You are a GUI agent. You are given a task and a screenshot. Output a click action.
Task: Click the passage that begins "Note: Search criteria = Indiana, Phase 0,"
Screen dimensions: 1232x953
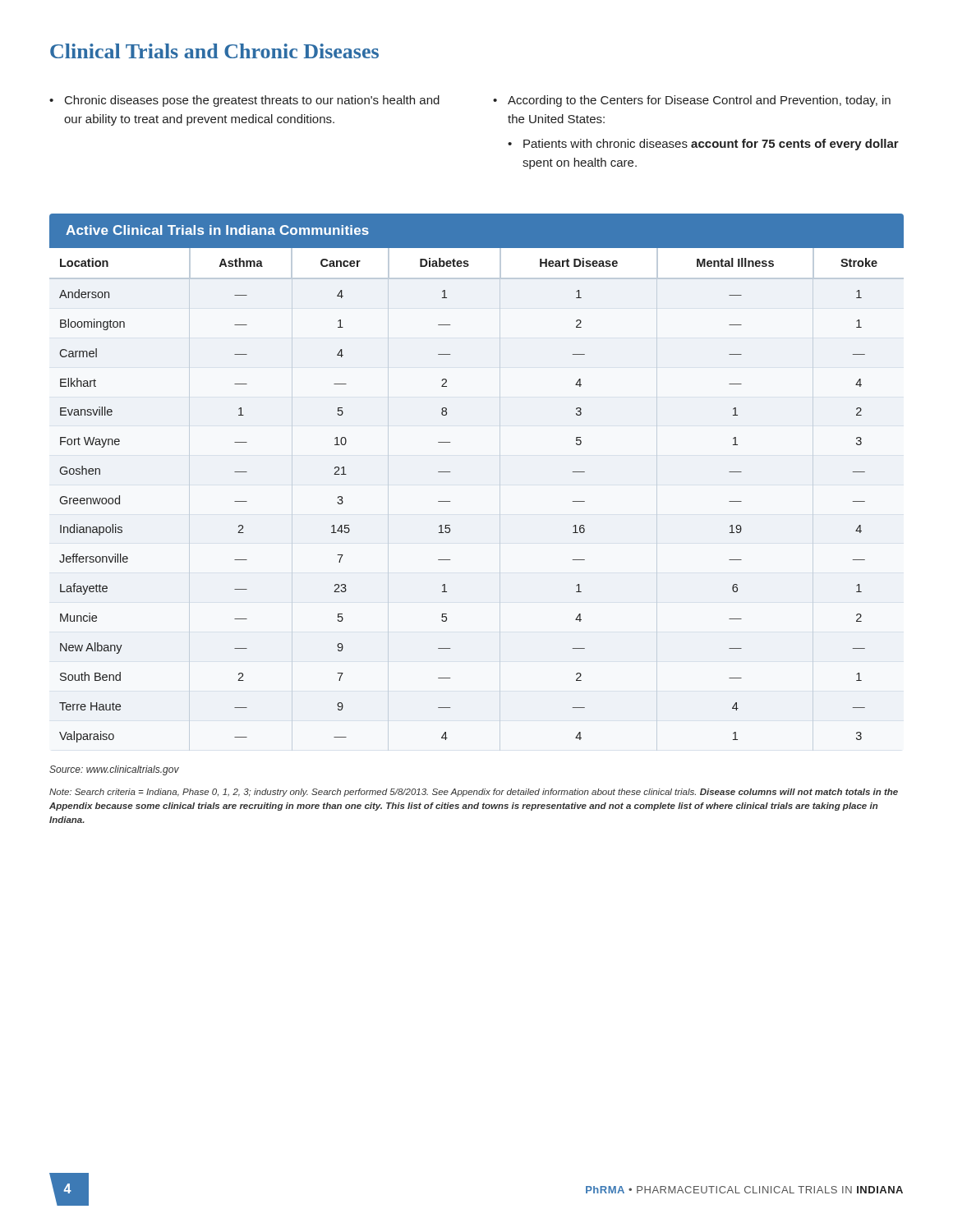pos(476,806)
